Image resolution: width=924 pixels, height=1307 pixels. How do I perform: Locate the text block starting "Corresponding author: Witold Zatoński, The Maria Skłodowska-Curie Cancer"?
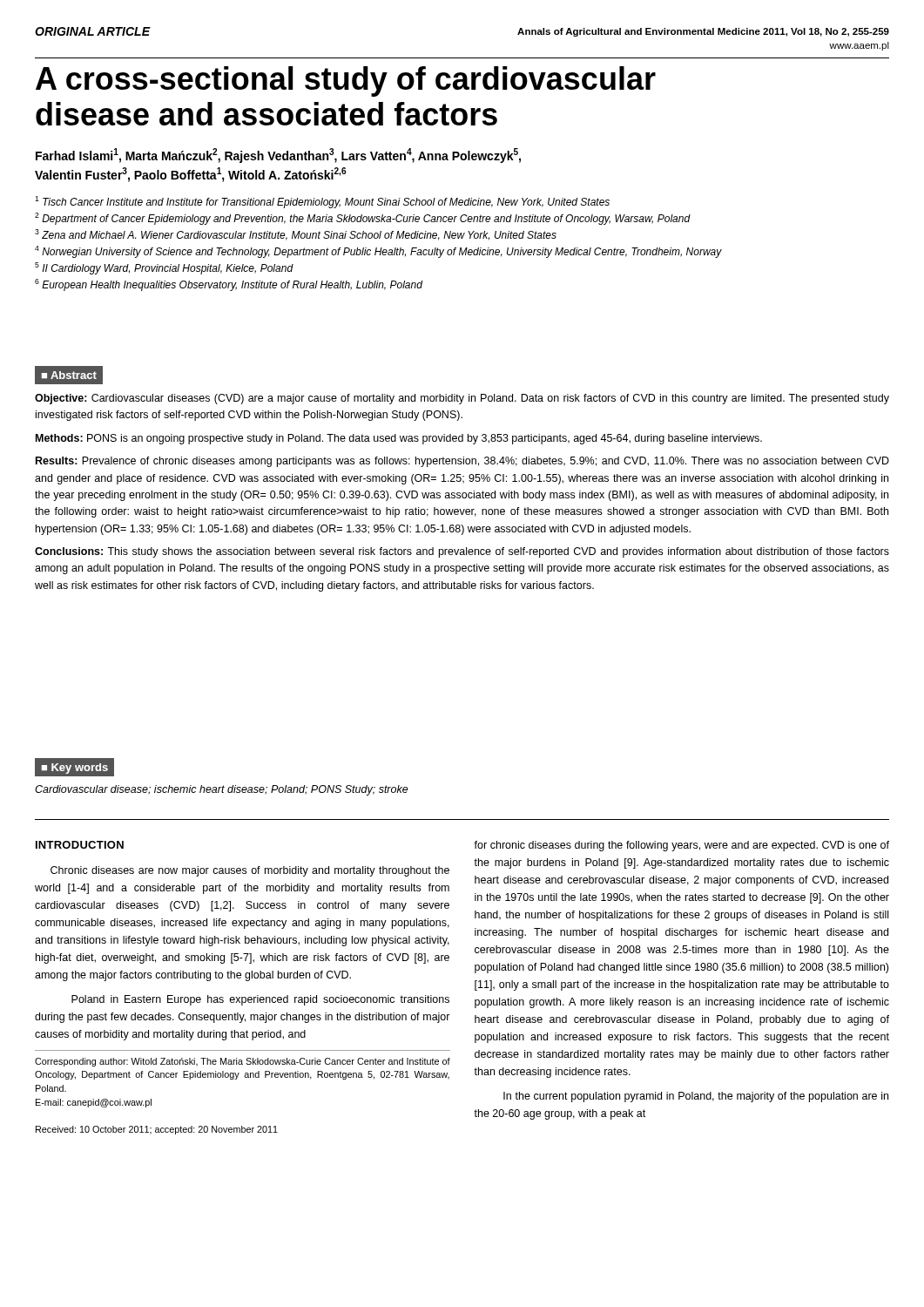click(x=243, y=1062)
